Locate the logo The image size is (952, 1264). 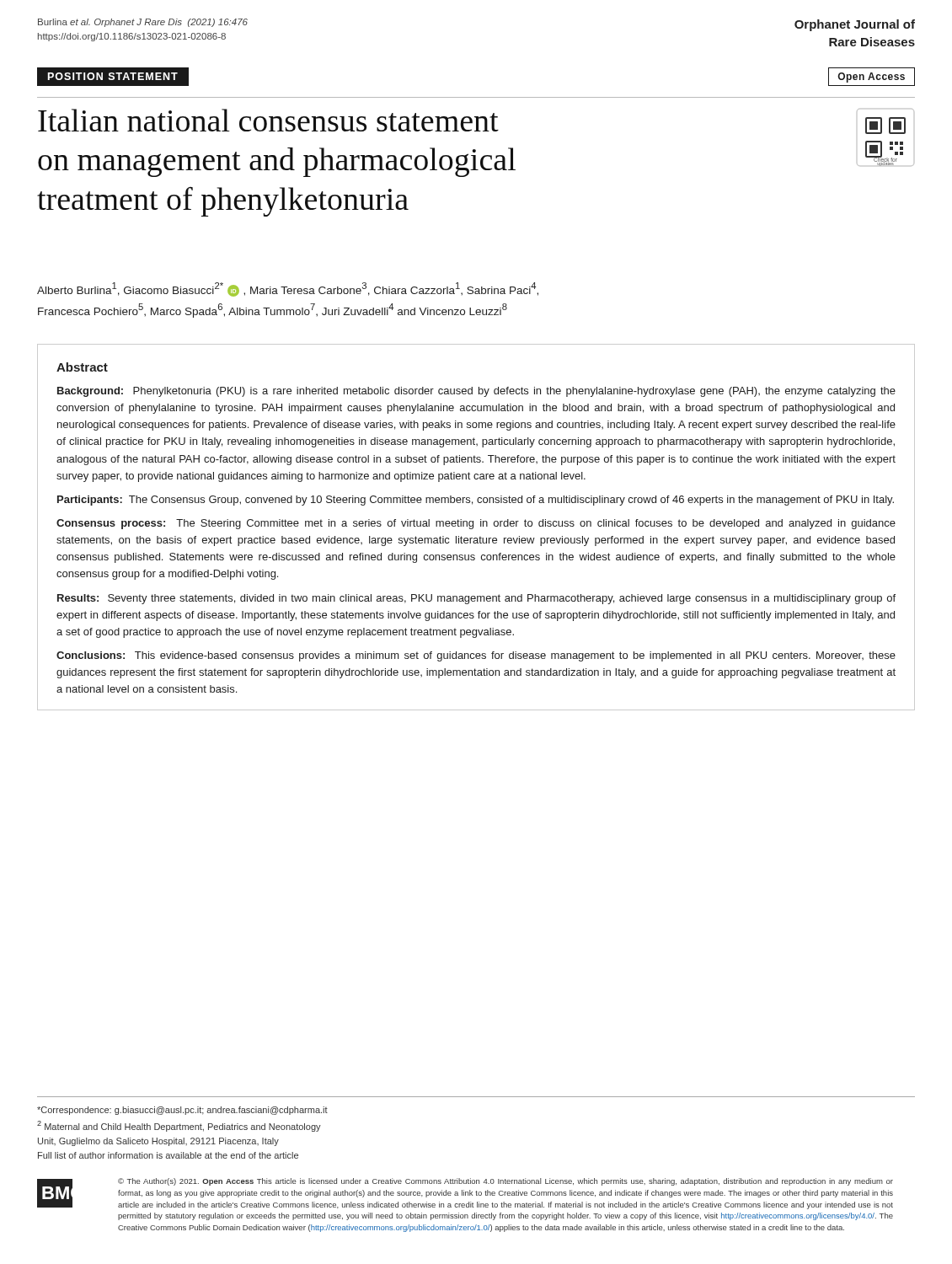(77, 1193)
